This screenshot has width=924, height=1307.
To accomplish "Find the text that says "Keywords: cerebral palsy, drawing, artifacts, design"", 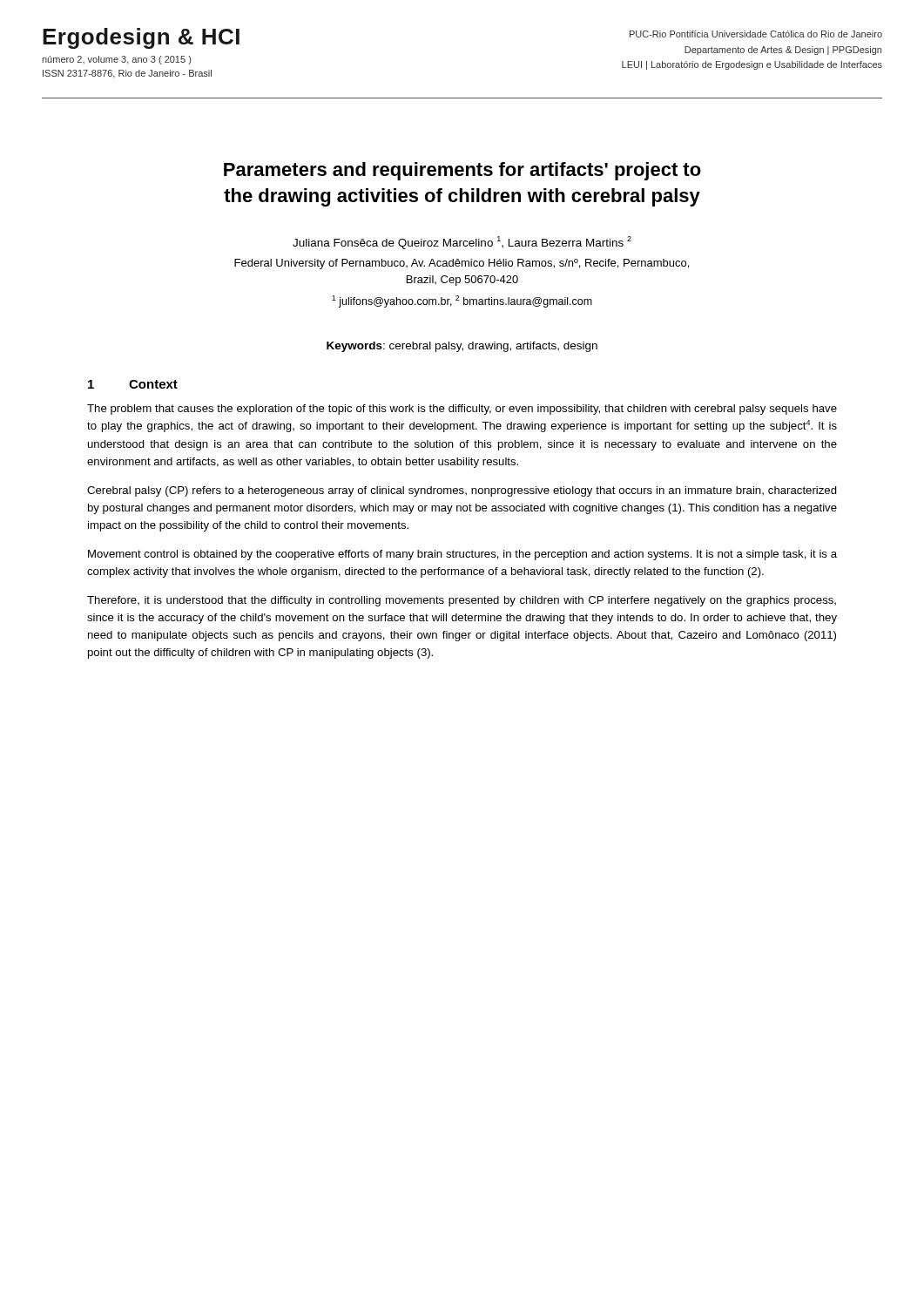I will [462, 346].
